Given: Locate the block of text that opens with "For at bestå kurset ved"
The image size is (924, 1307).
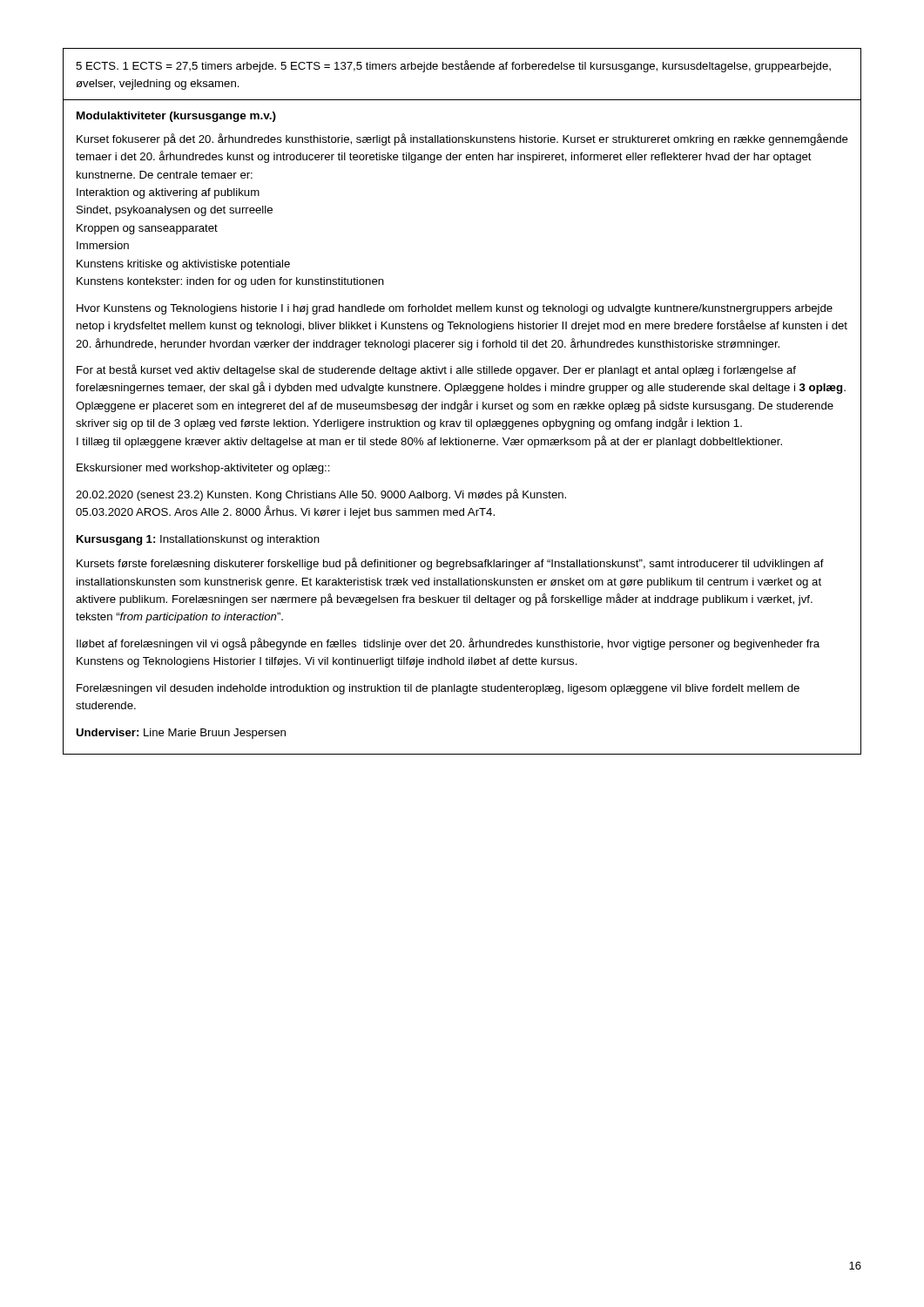Looking at the screenshot, I should 461,406.
